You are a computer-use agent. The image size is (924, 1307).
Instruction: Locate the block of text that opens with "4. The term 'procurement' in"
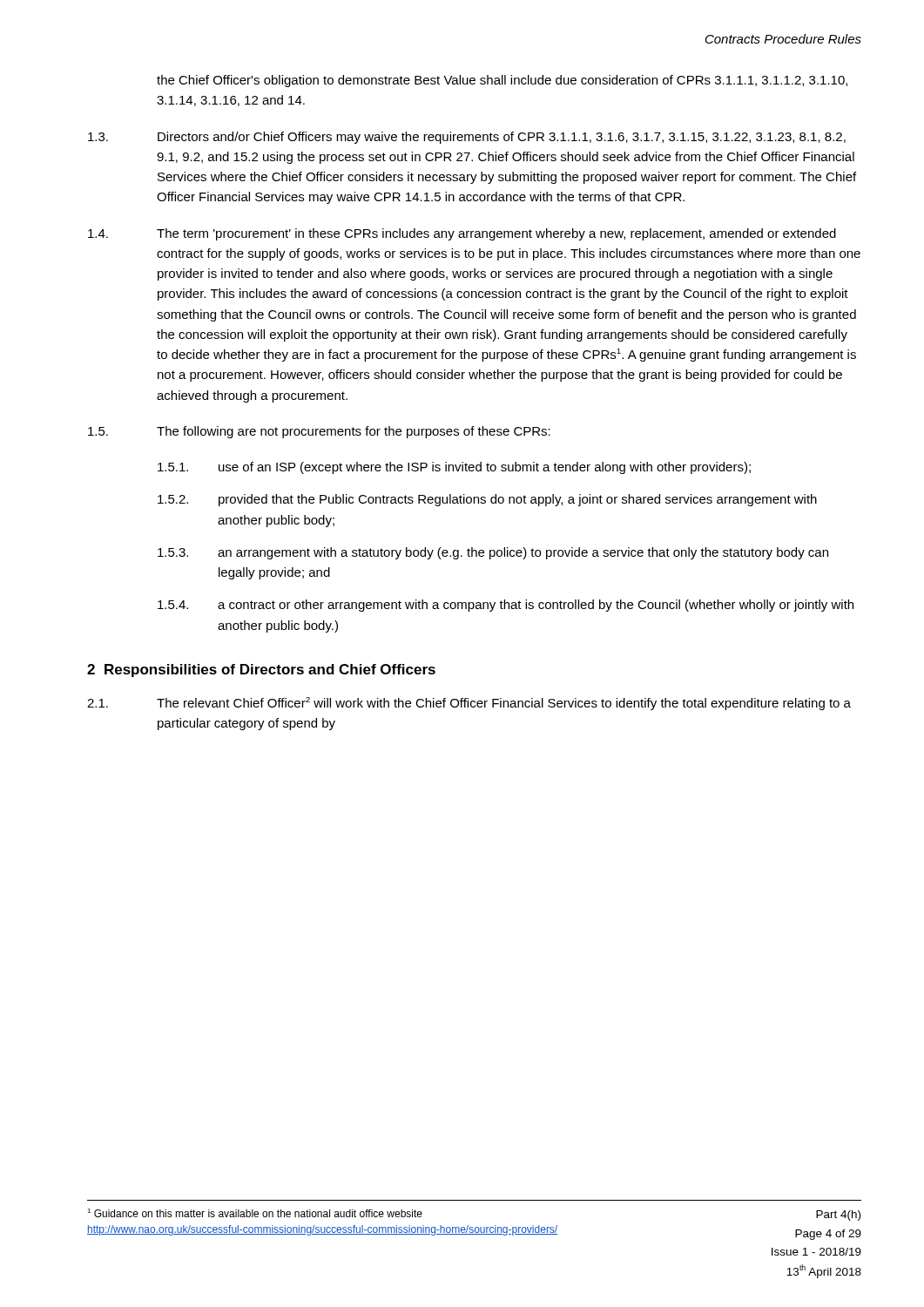pos(474,314)
